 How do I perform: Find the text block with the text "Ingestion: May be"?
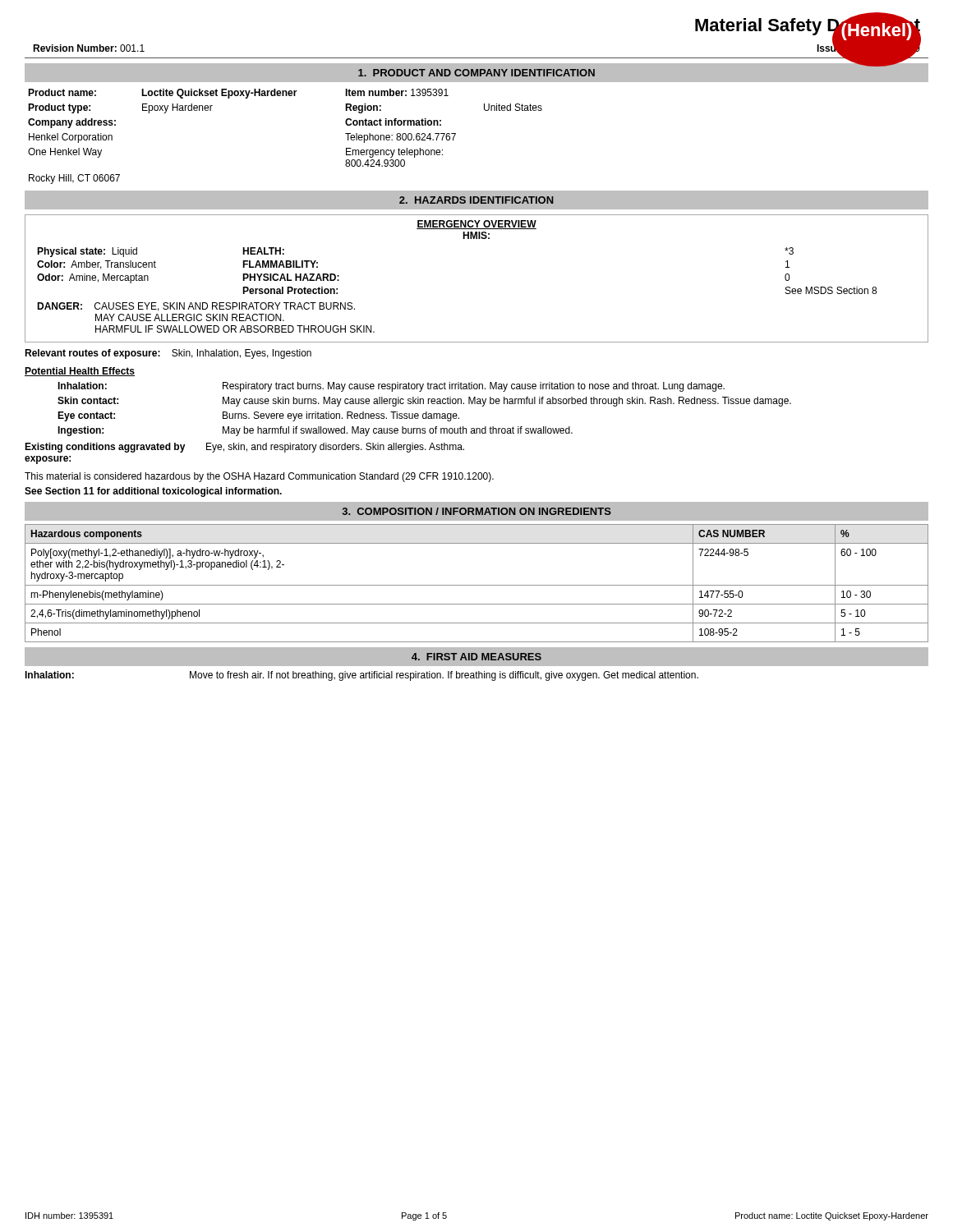click(x=476, y=430)
